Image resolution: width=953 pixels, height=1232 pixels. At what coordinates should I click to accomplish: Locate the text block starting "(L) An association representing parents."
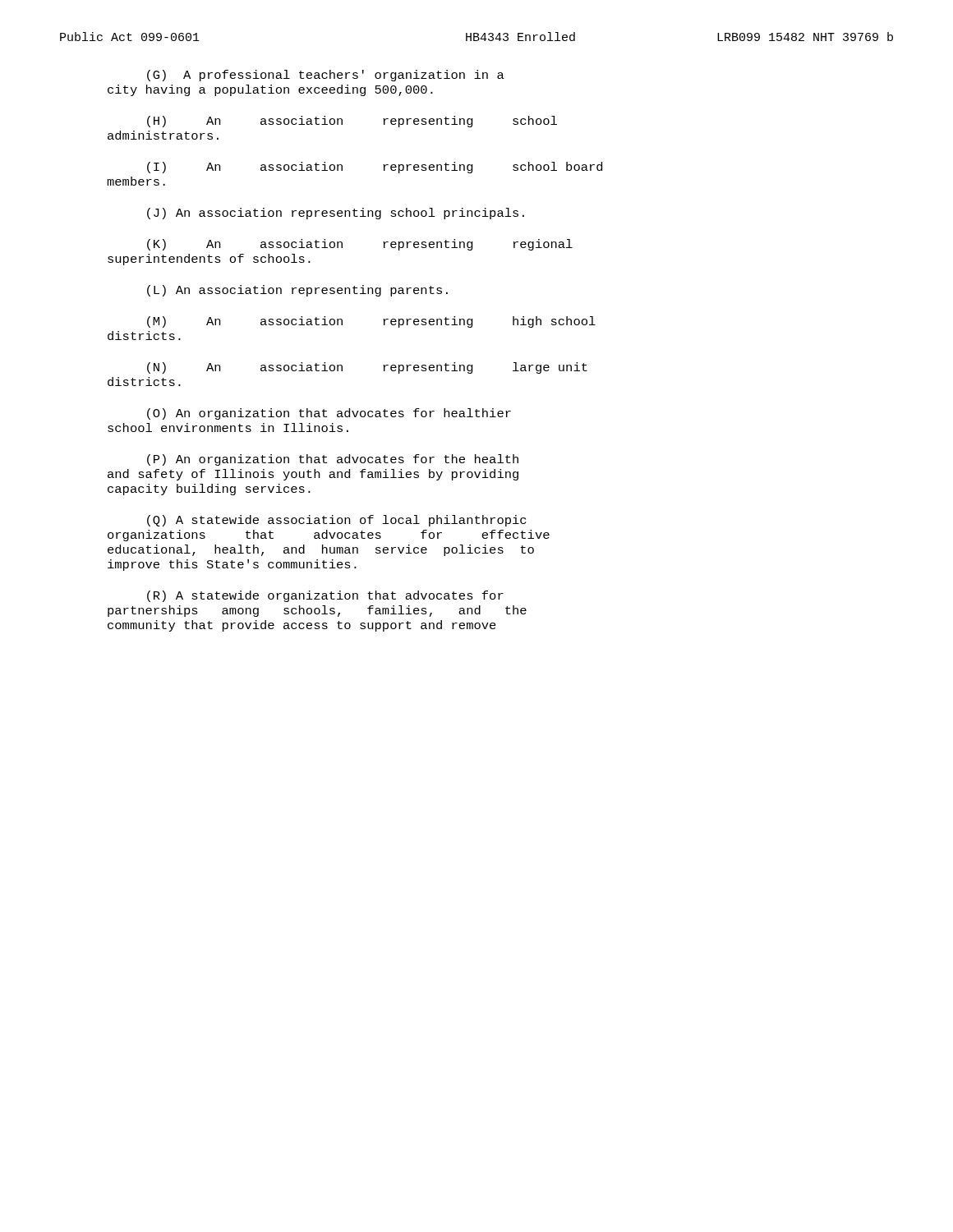click(297, 291)
